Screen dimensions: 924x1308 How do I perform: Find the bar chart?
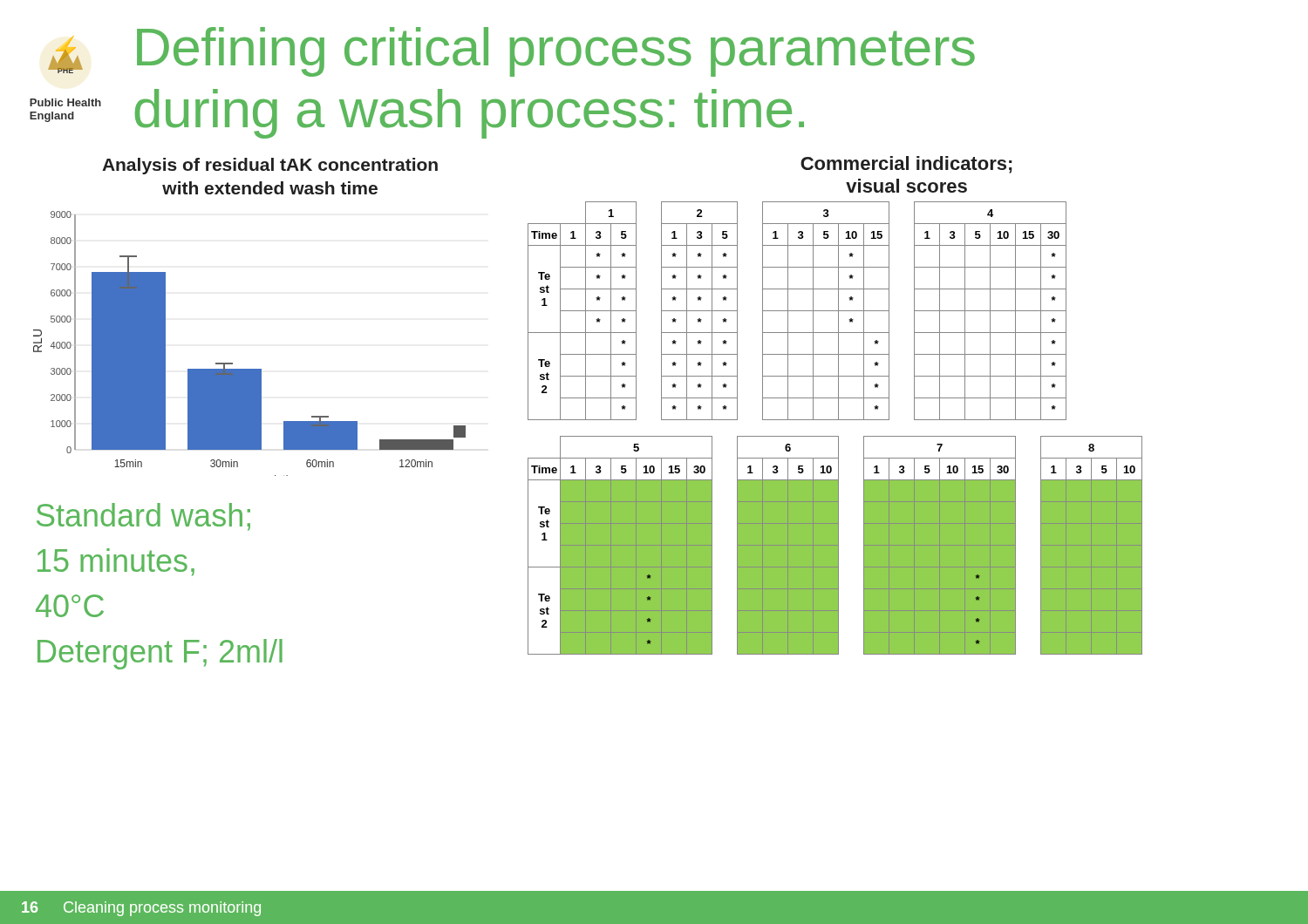pyautogui.click(x=270, y=340)
